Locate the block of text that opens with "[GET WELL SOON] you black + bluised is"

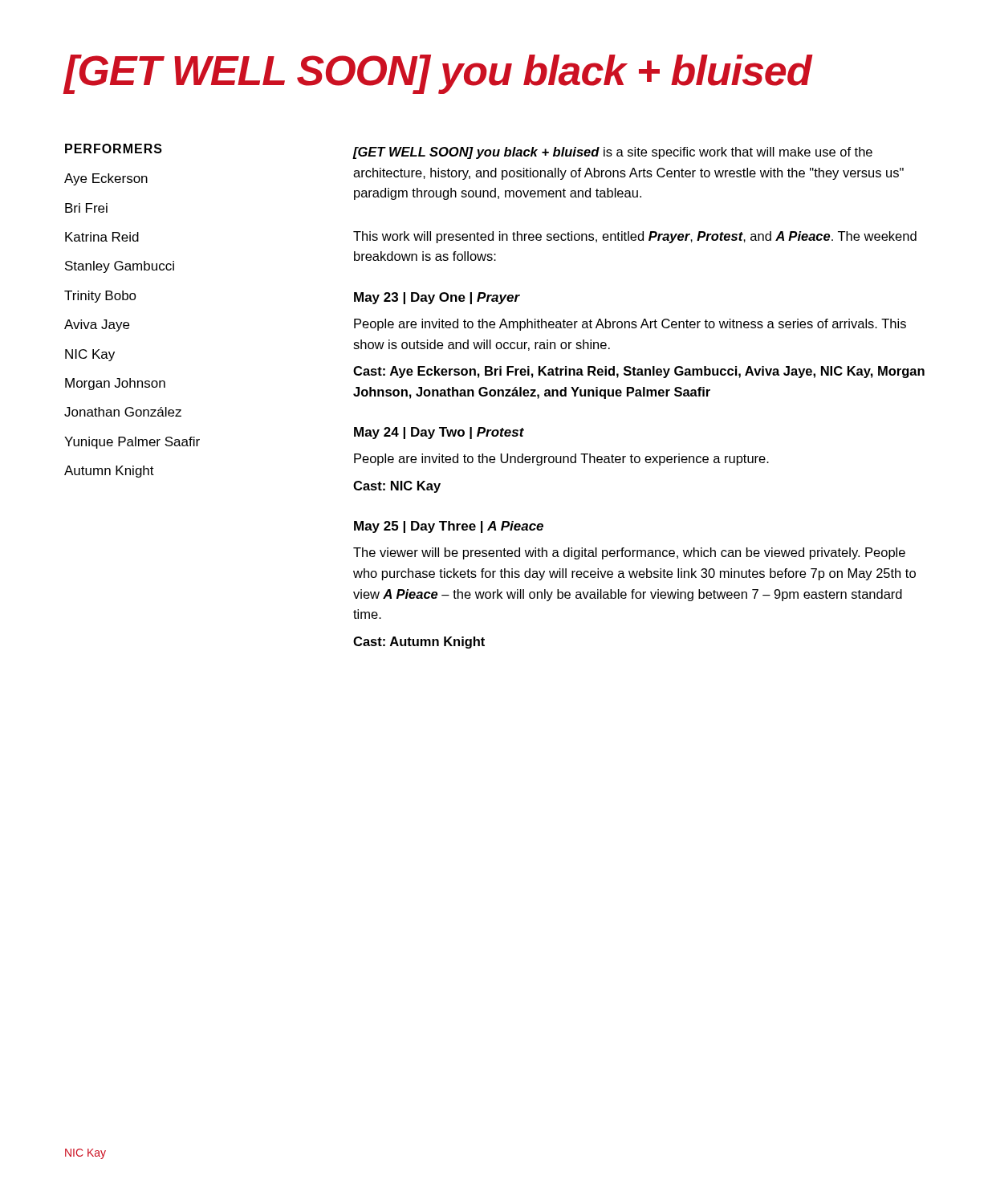coord(629,172)
